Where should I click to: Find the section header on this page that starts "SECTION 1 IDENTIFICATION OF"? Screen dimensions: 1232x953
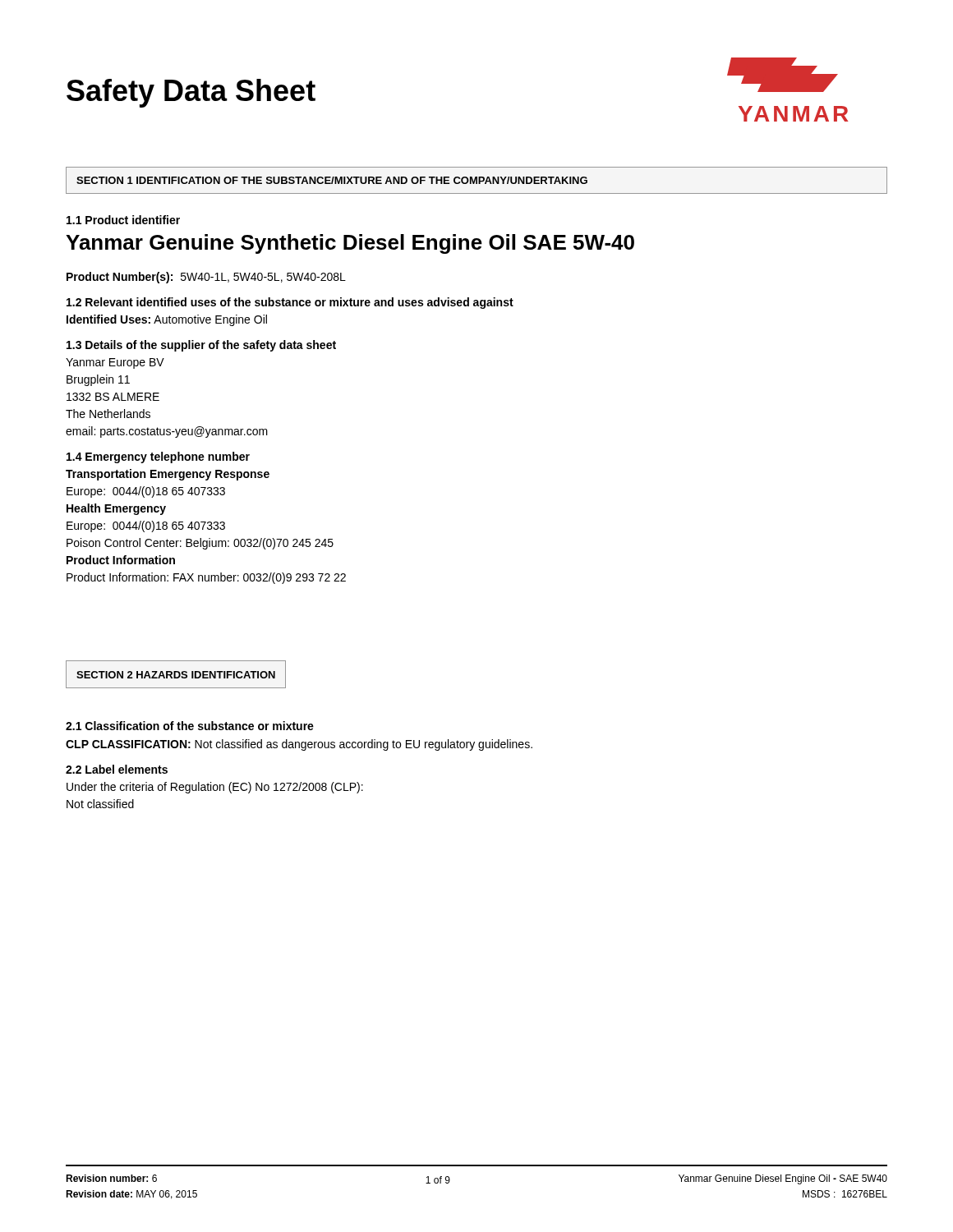[x=476, y=180]
